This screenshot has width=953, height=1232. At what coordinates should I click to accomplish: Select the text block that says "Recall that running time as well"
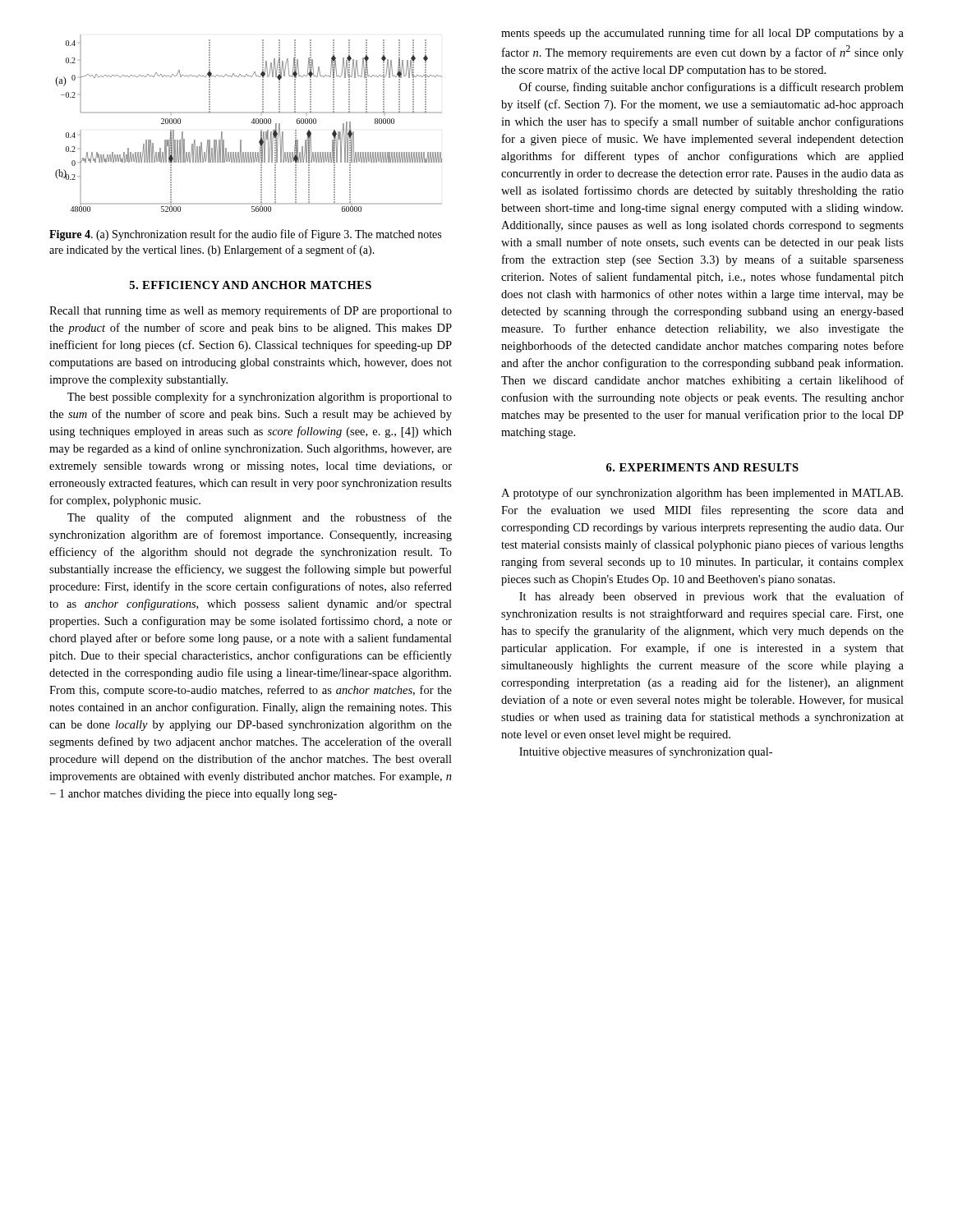pos(251,552)
